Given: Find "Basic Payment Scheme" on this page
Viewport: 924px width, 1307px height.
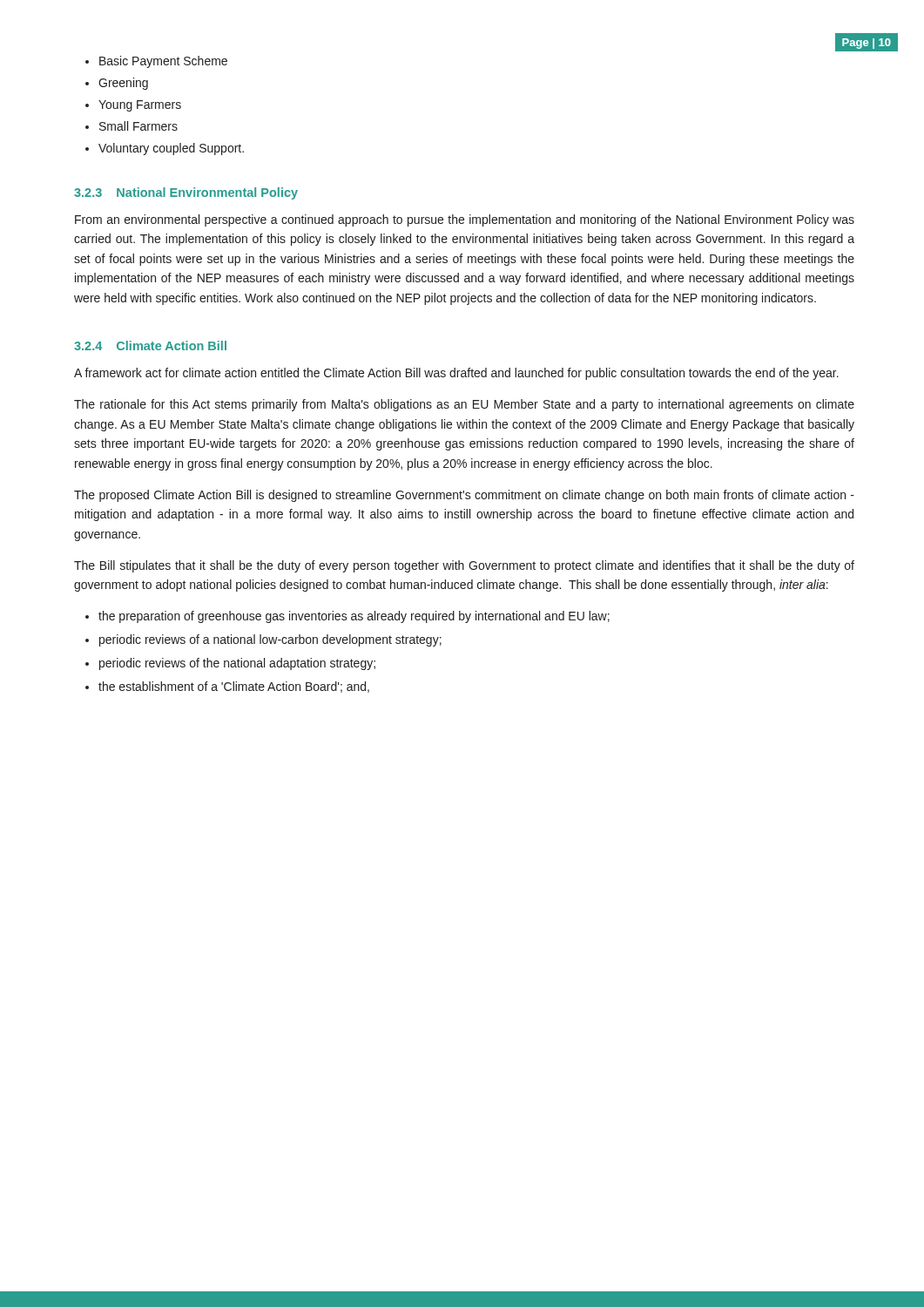Looking at the screenshot, I should (x=163, y=61).
